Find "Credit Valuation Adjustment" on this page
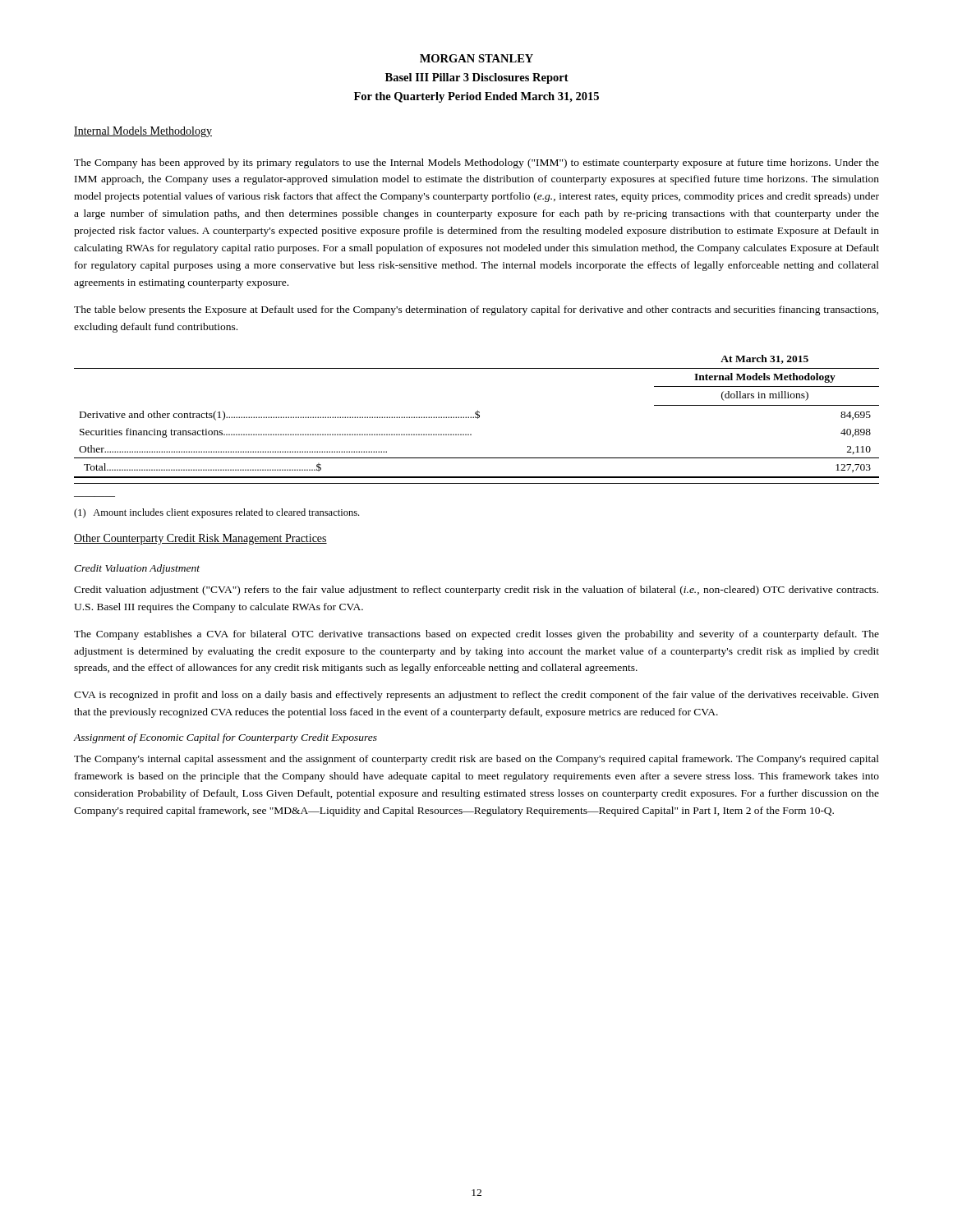This screenshot has height=1232, width=953. pos(137,568)
